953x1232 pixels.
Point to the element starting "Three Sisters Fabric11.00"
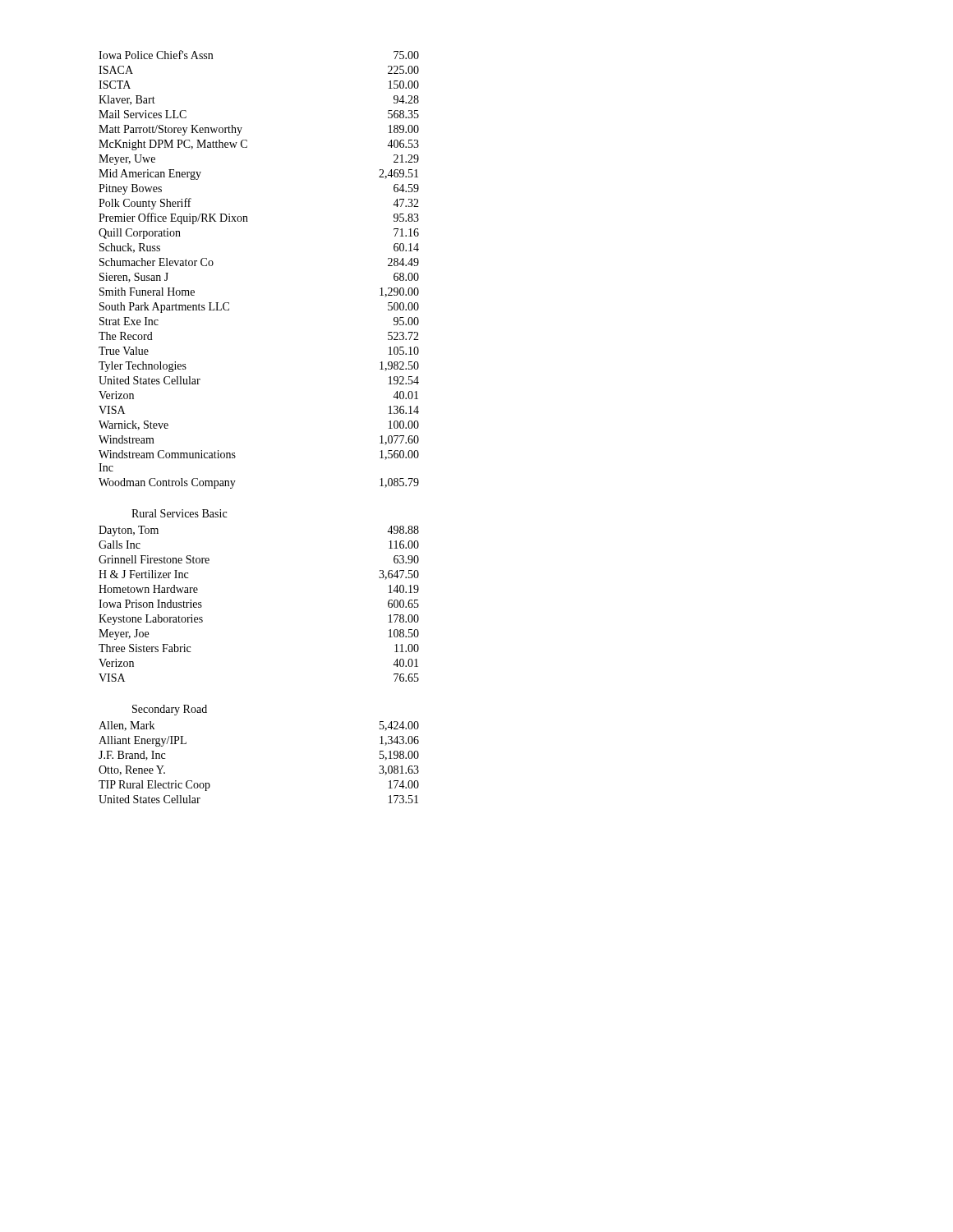147,648
